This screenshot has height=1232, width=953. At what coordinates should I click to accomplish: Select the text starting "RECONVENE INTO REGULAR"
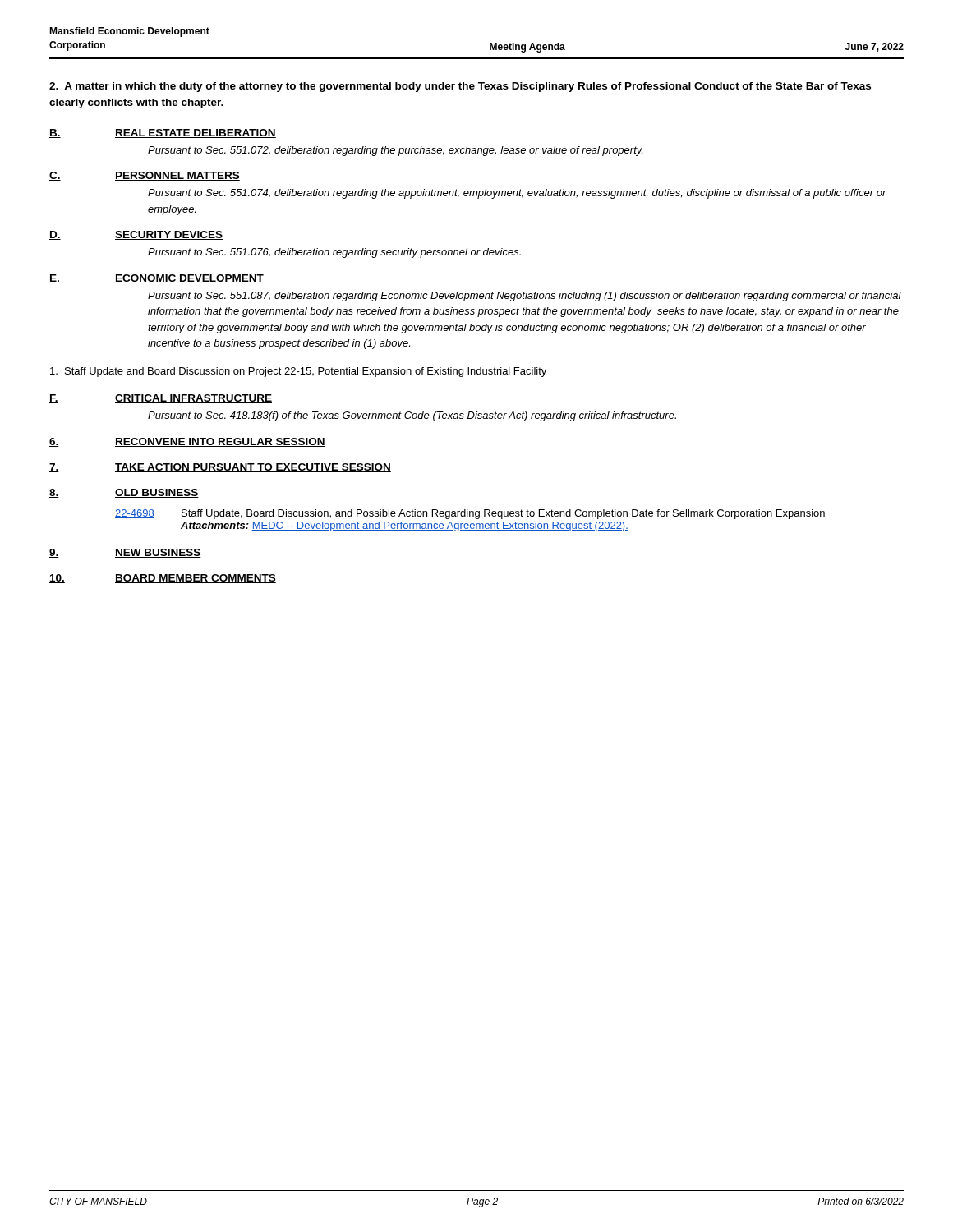coord(220,441)
